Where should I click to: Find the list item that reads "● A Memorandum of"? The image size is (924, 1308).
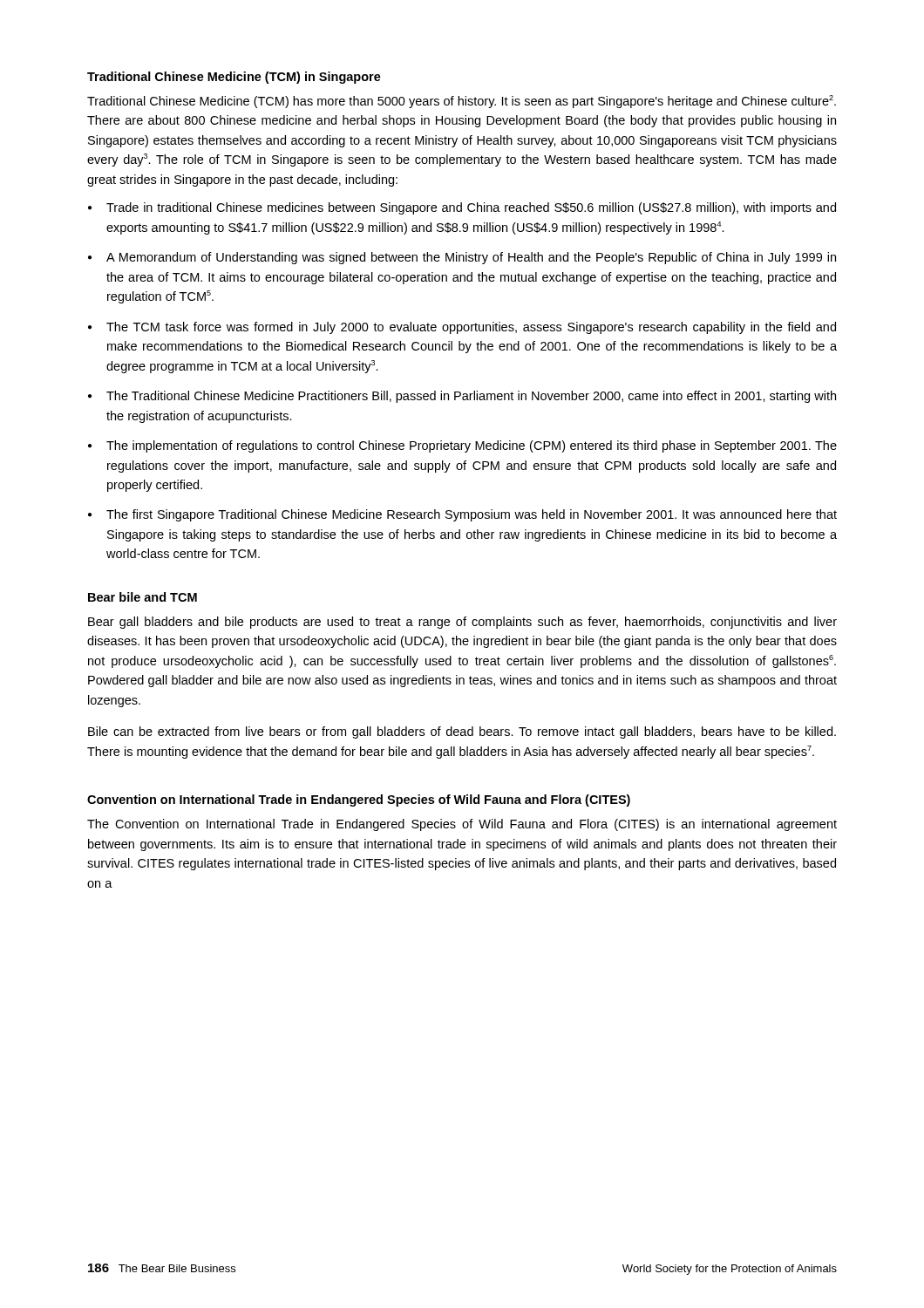pos(462,277)
